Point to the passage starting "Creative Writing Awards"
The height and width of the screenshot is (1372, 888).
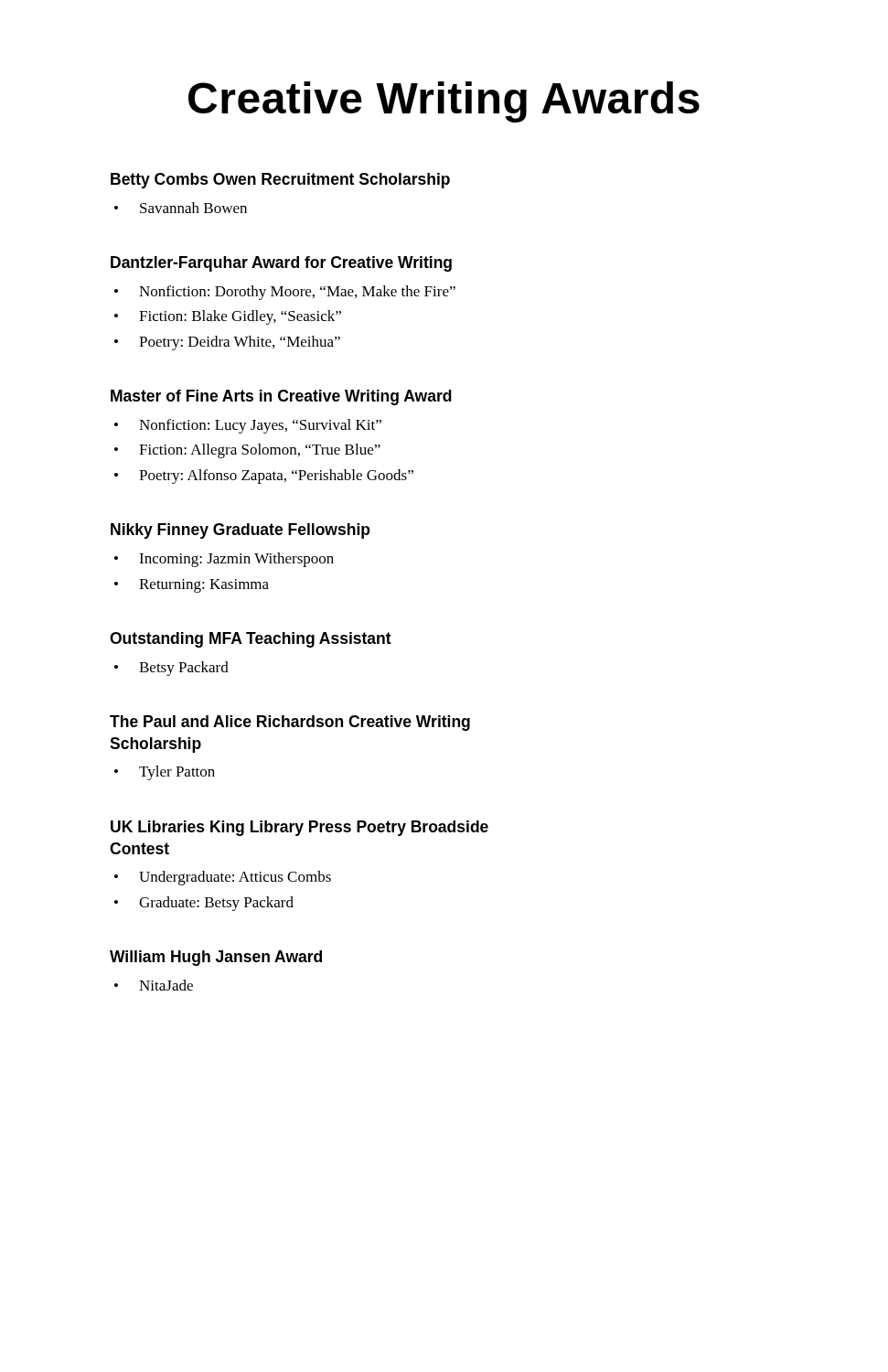tap(444, 98)
